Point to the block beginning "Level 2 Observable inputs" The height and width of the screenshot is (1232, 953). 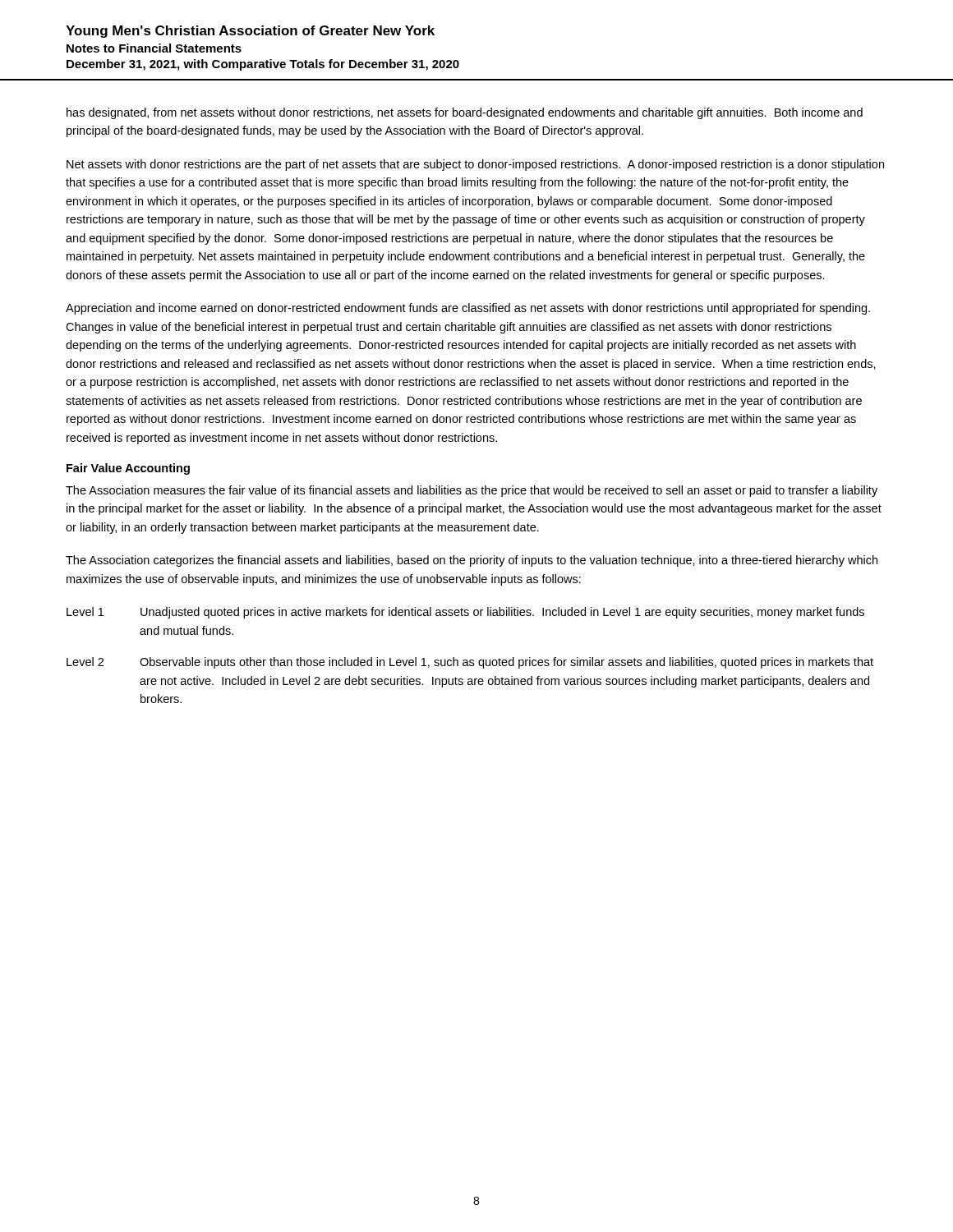pyautogui.click(x=476, y=681)
